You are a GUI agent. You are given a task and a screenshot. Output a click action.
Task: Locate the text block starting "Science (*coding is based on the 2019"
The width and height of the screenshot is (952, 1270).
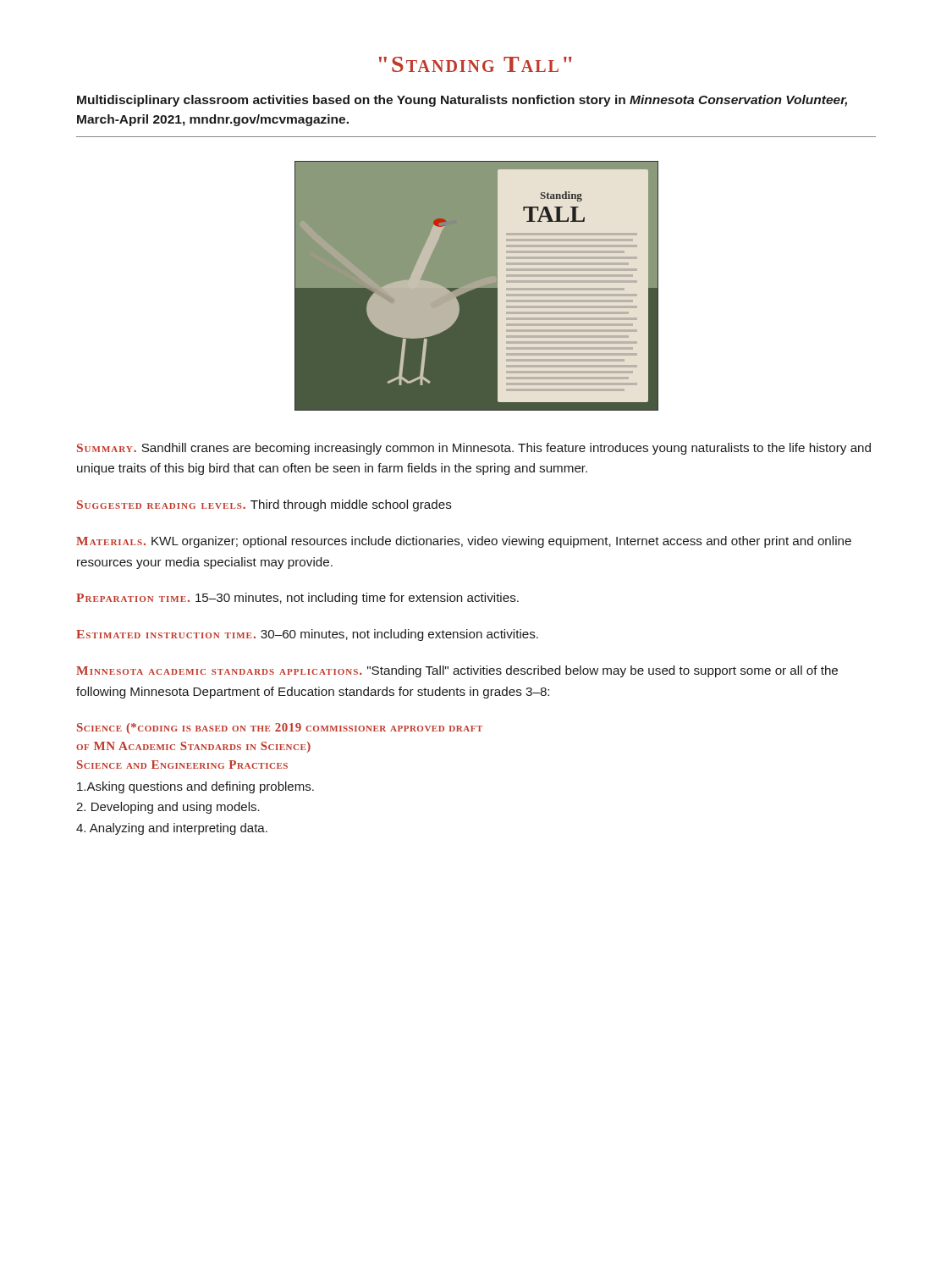pos(280,737)
